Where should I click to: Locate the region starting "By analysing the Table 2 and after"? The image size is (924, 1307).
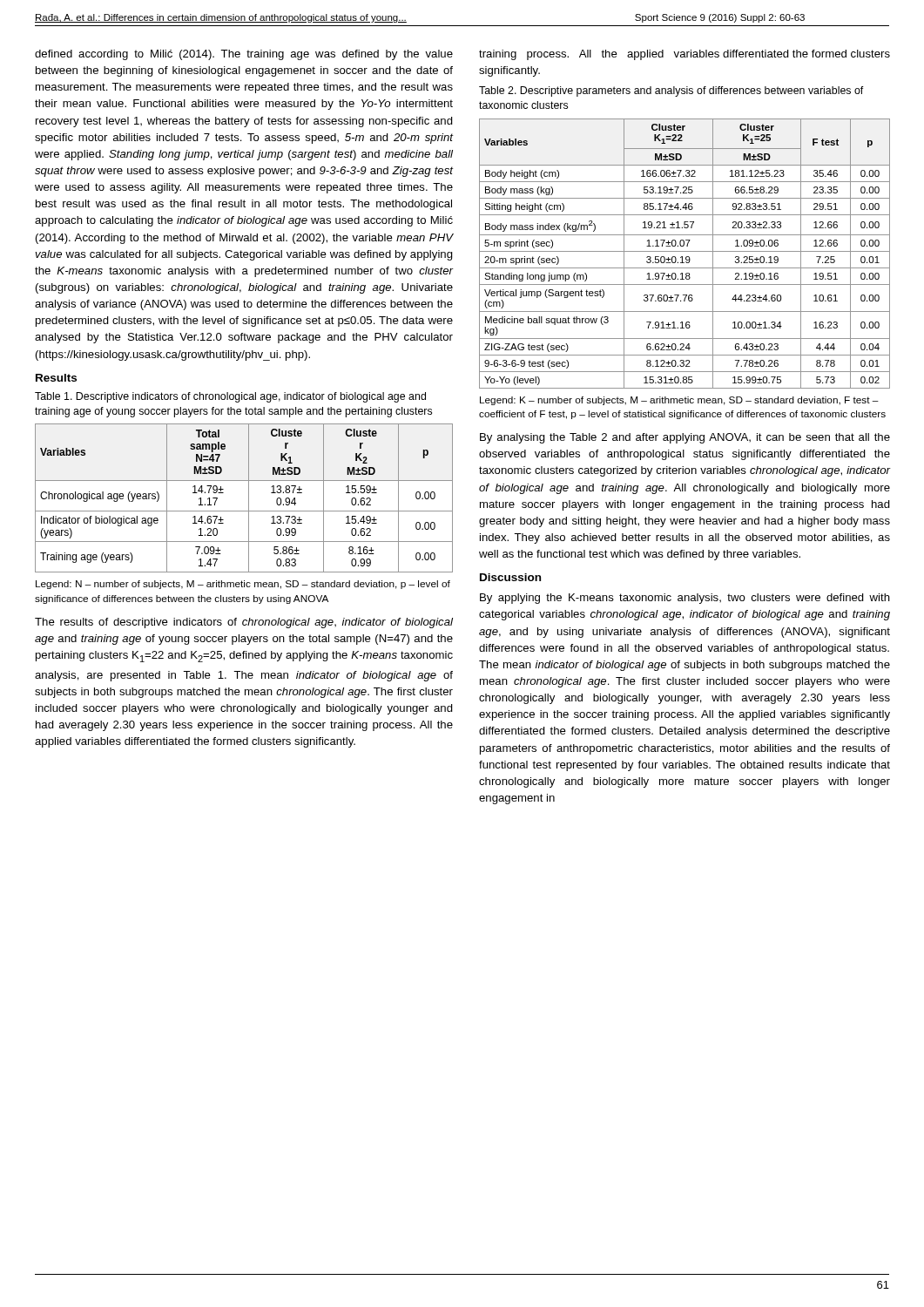684,496
